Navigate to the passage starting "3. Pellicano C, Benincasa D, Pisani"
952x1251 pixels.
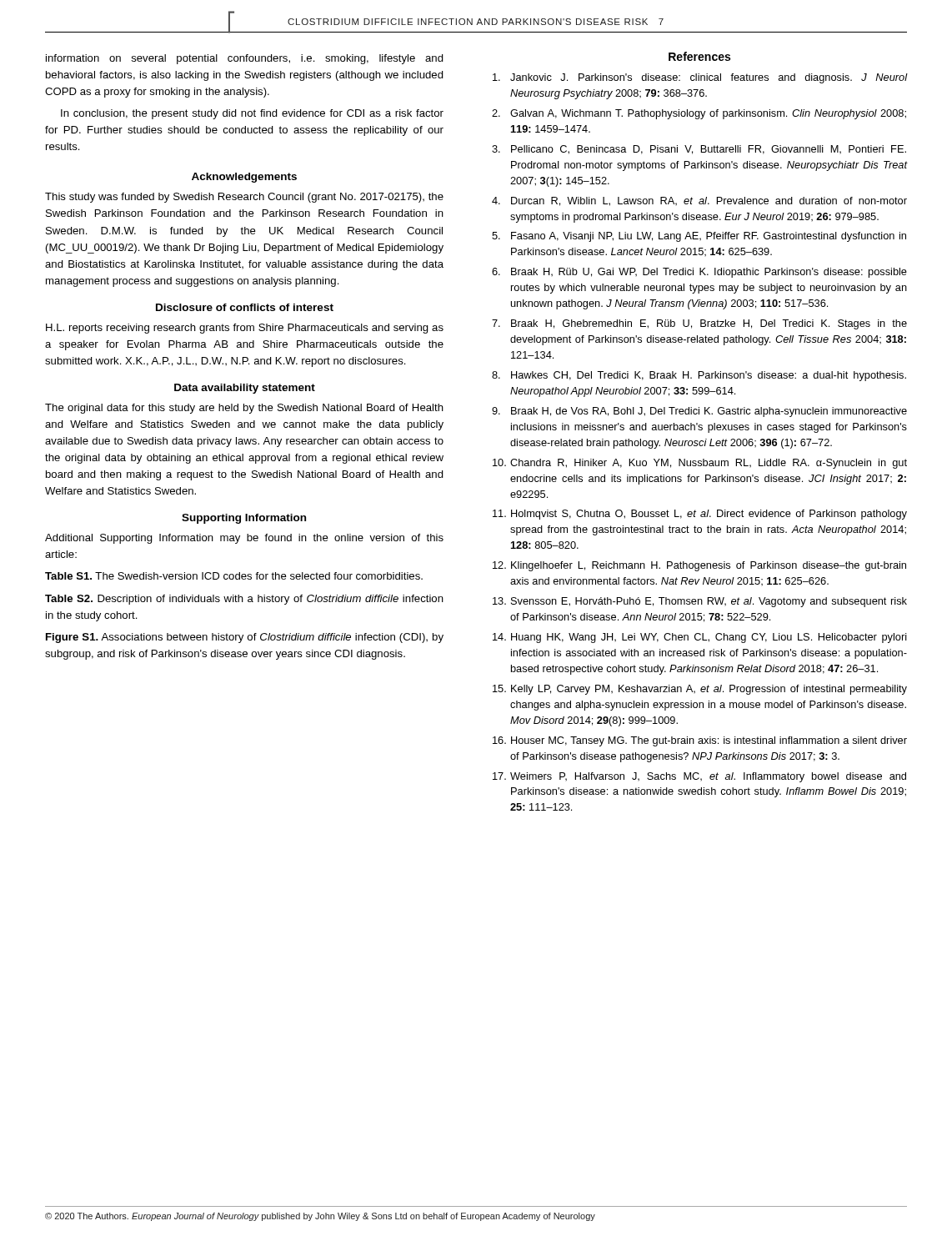pos(699,165)
